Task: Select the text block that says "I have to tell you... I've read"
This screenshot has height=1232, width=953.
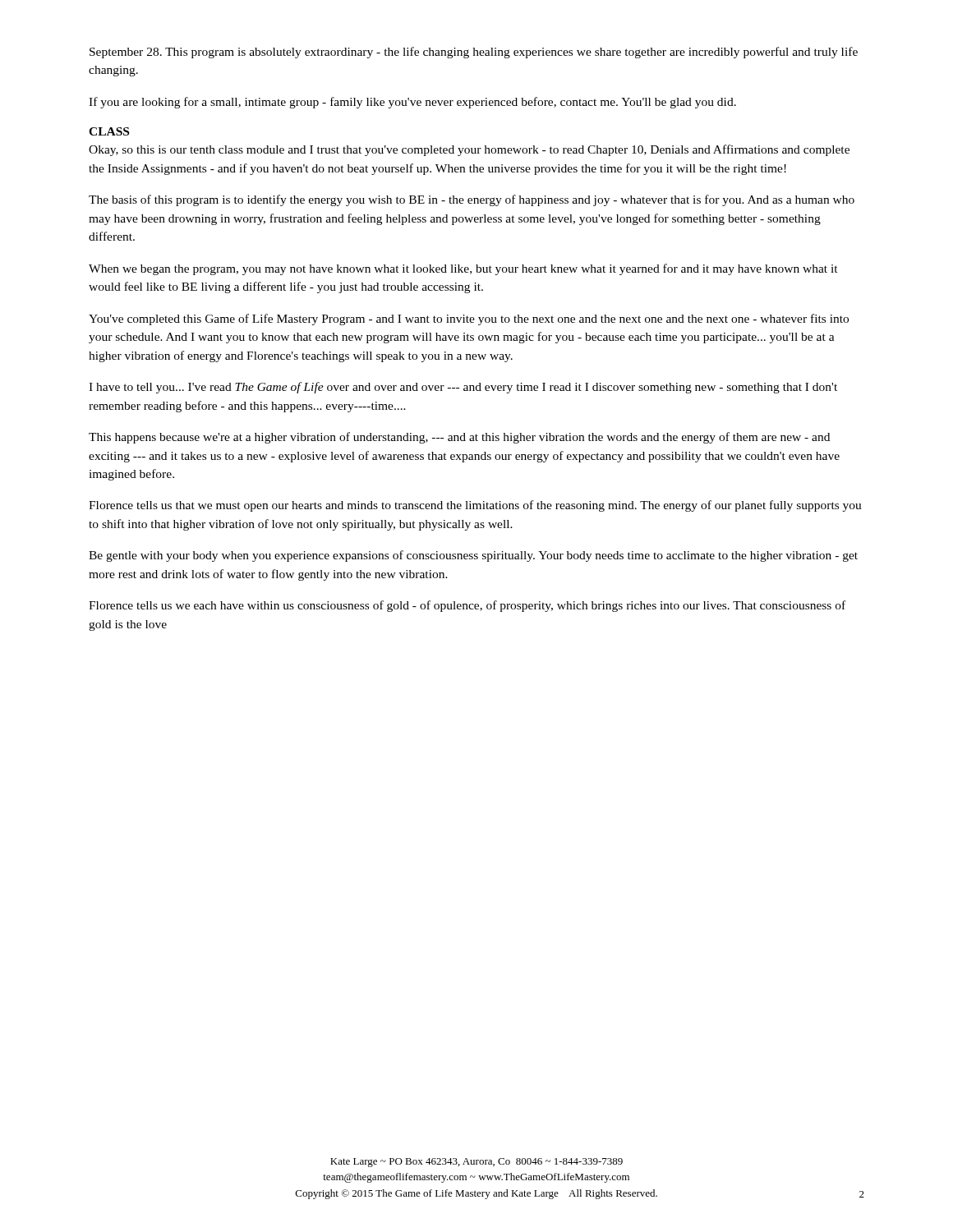Action: [x=463, y=396]
